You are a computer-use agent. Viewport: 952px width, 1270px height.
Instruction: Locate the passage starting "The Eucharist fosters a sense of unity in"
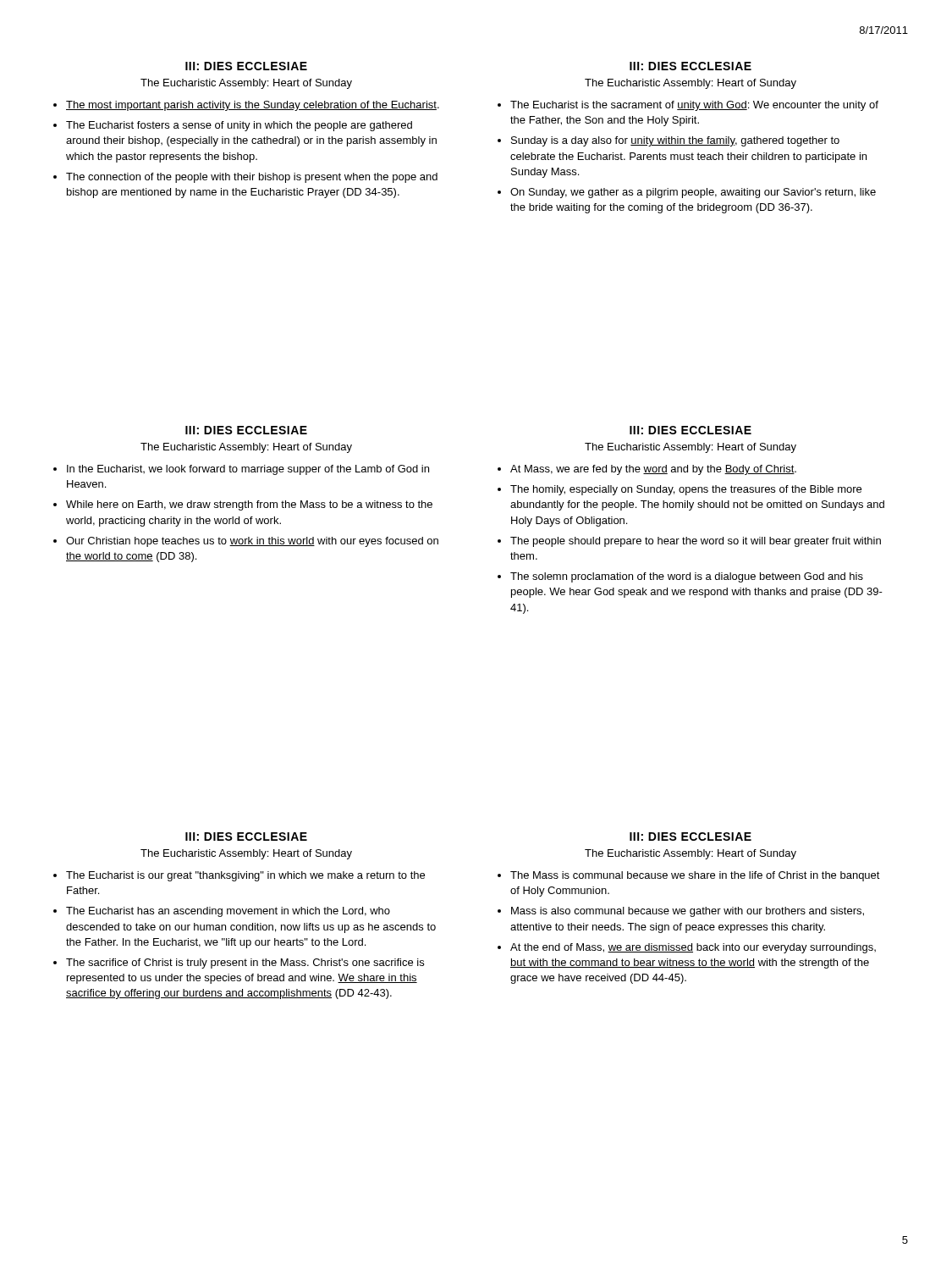[252, 140]
